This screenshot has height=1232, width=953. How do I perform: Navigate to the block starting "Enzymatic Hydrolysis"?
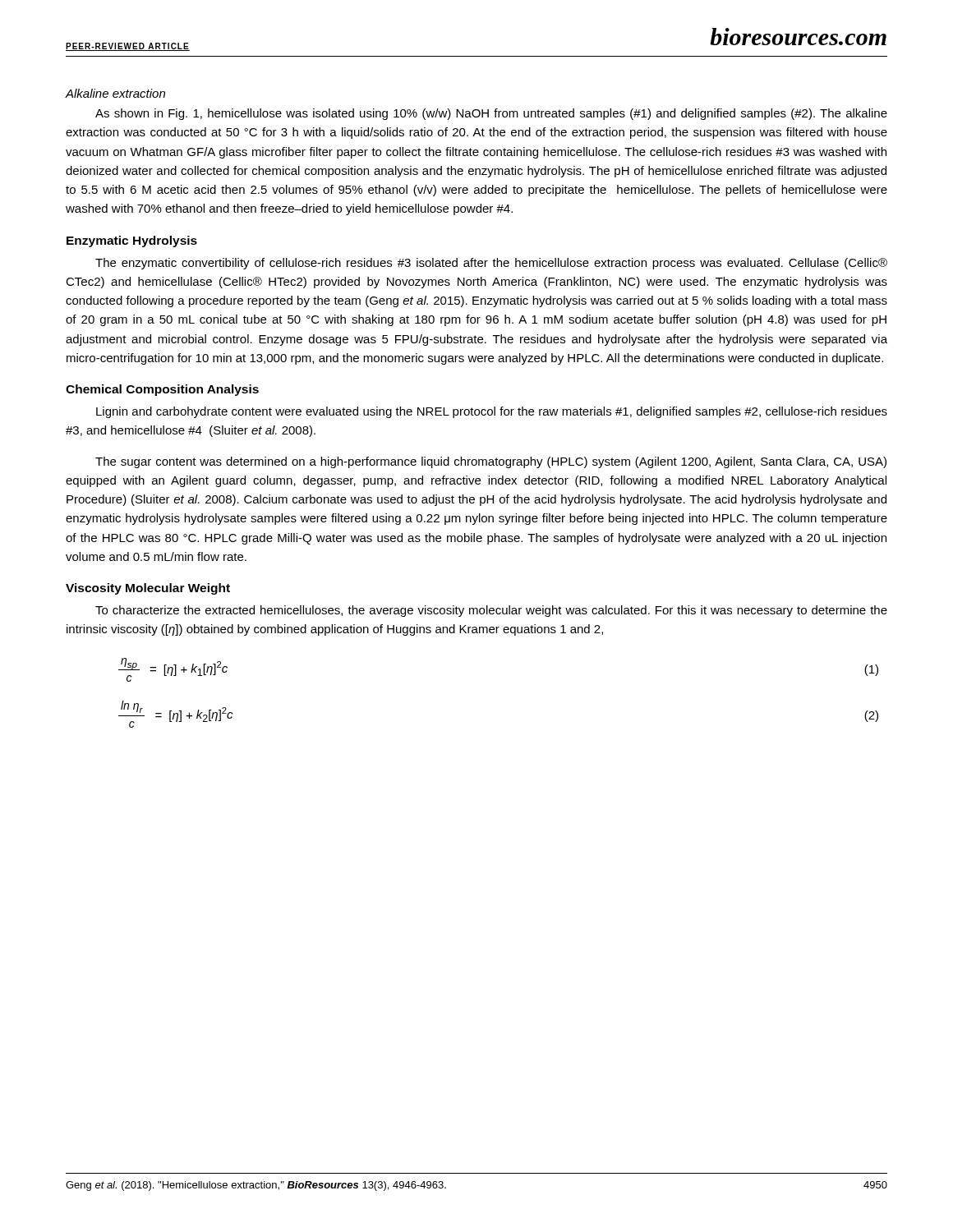point(132,240)
